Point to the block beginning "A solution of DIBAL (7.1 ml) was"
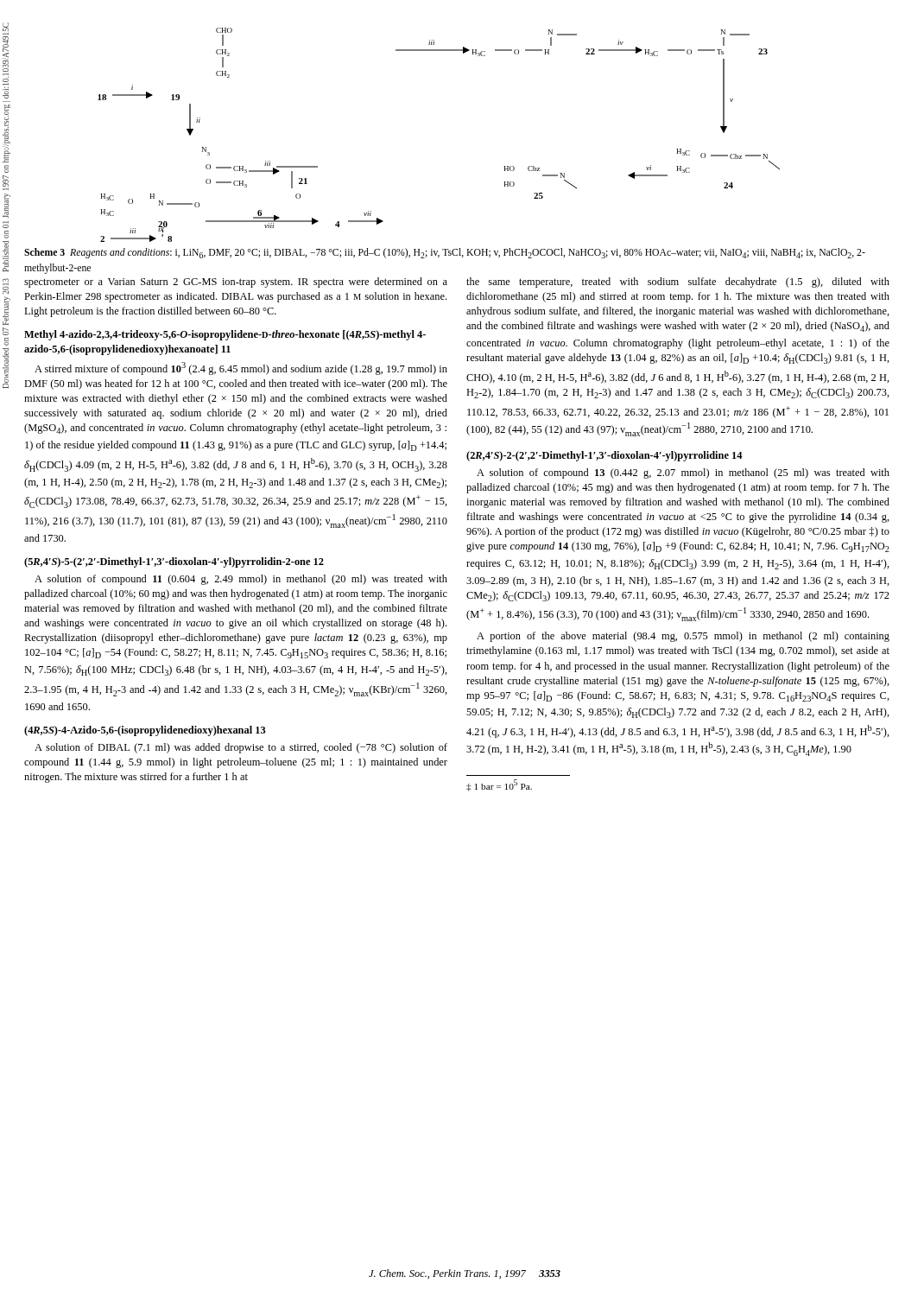The image size is (924, 1296). 236,762
